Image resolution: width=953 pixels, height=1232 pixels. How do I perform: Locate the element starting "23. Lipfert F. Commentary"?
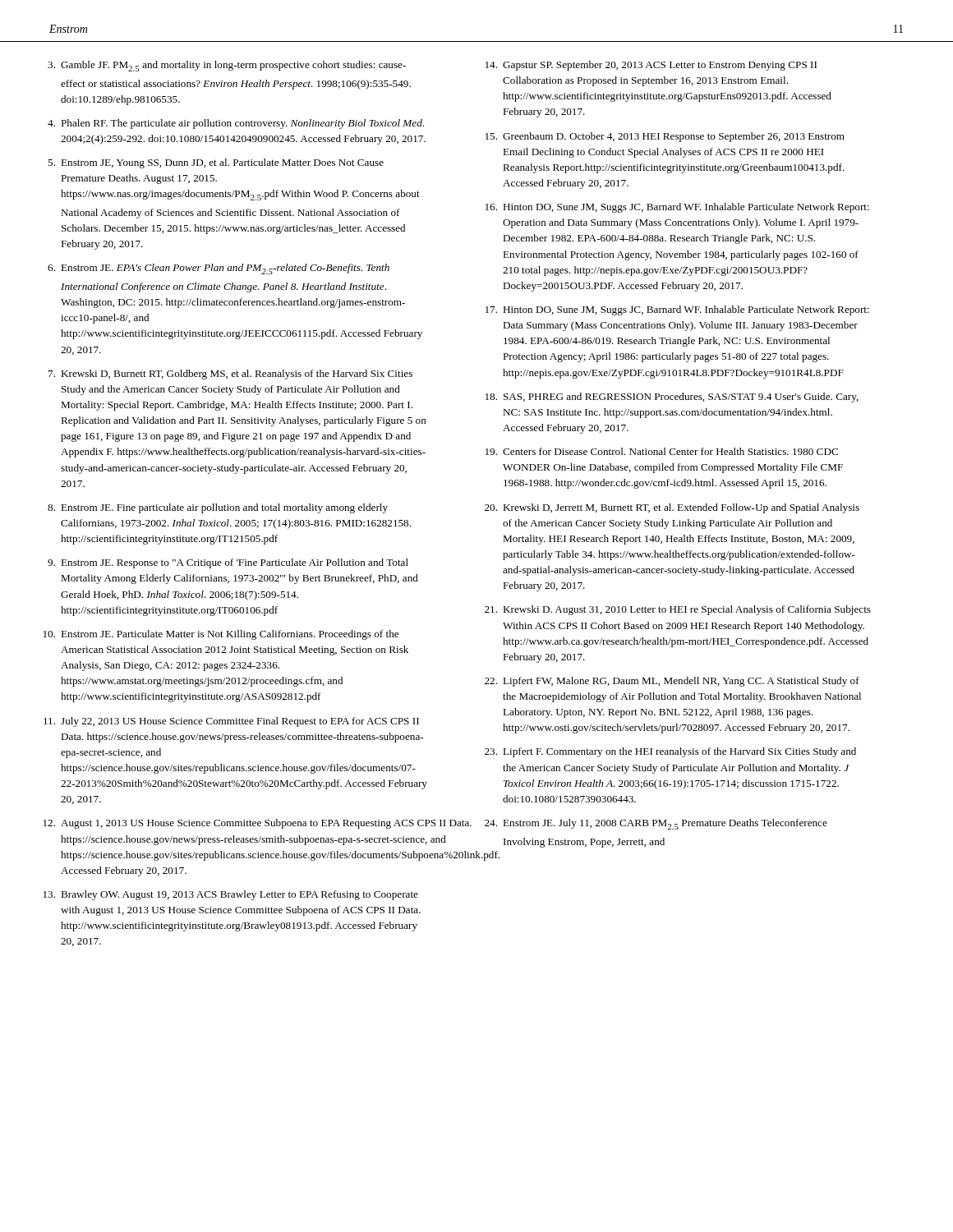[x=673, y=775]
